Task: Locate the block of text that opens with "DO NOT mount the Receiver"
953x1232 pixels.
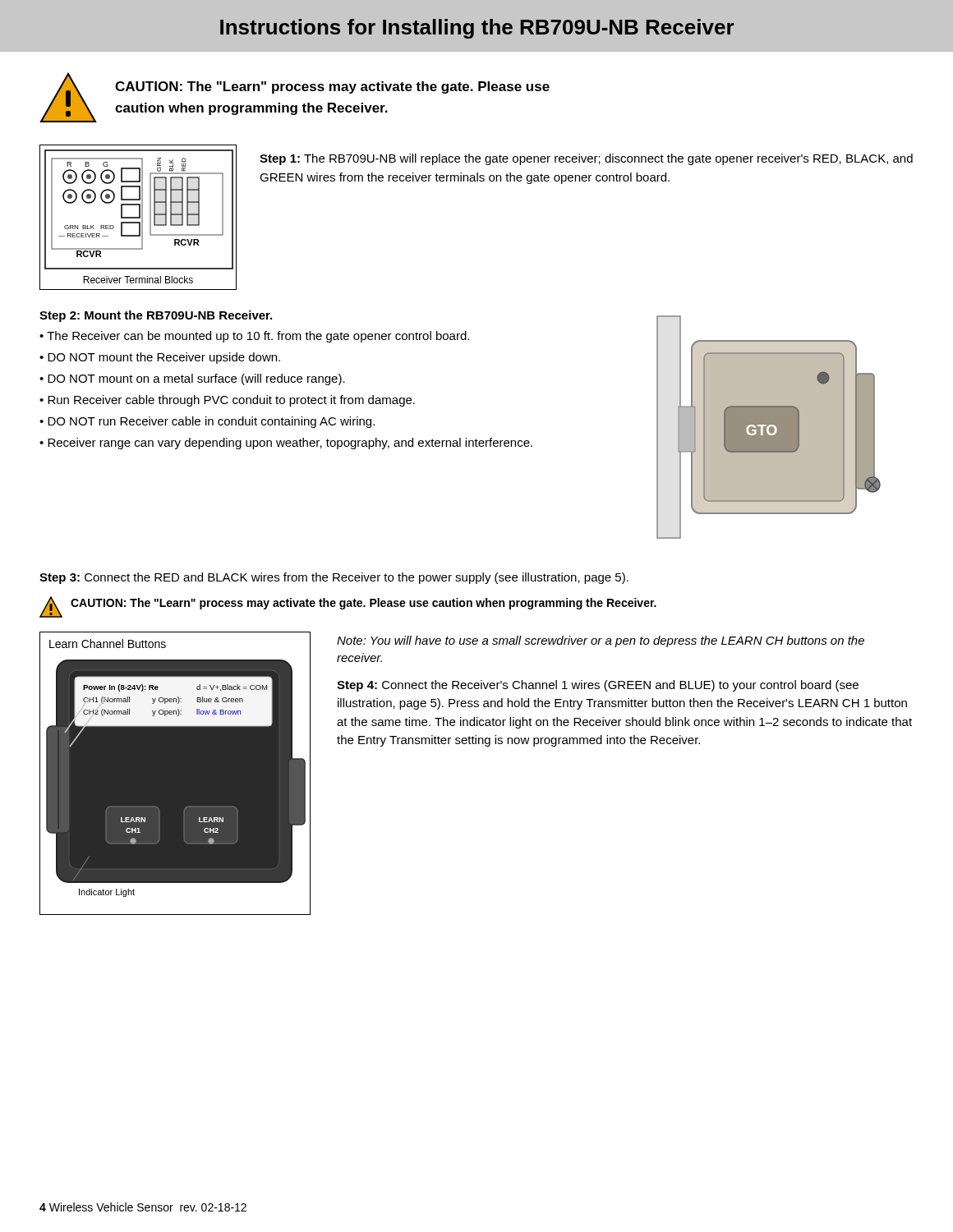Action: tap(164, 357)
